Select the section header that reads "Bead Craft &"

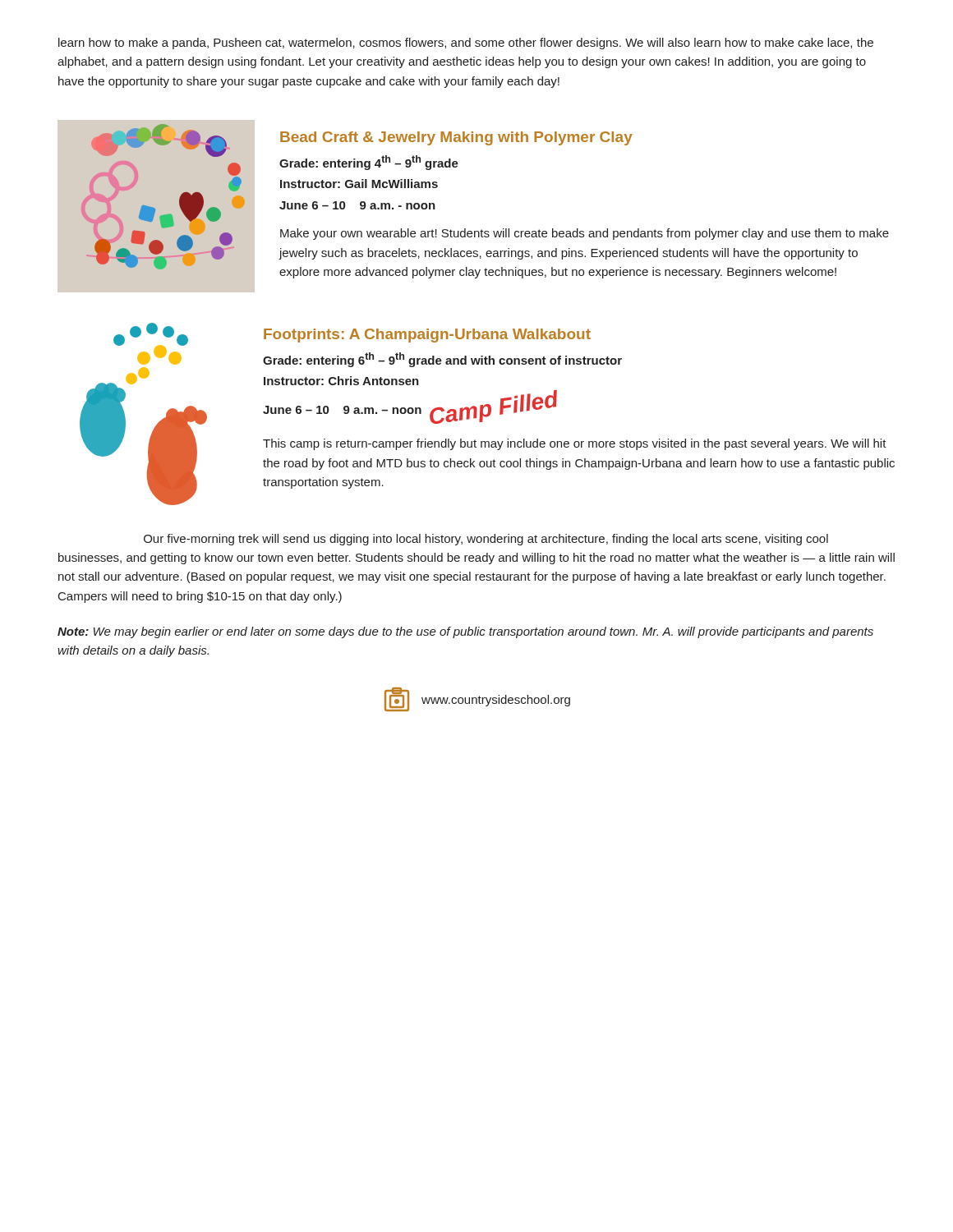456,137
